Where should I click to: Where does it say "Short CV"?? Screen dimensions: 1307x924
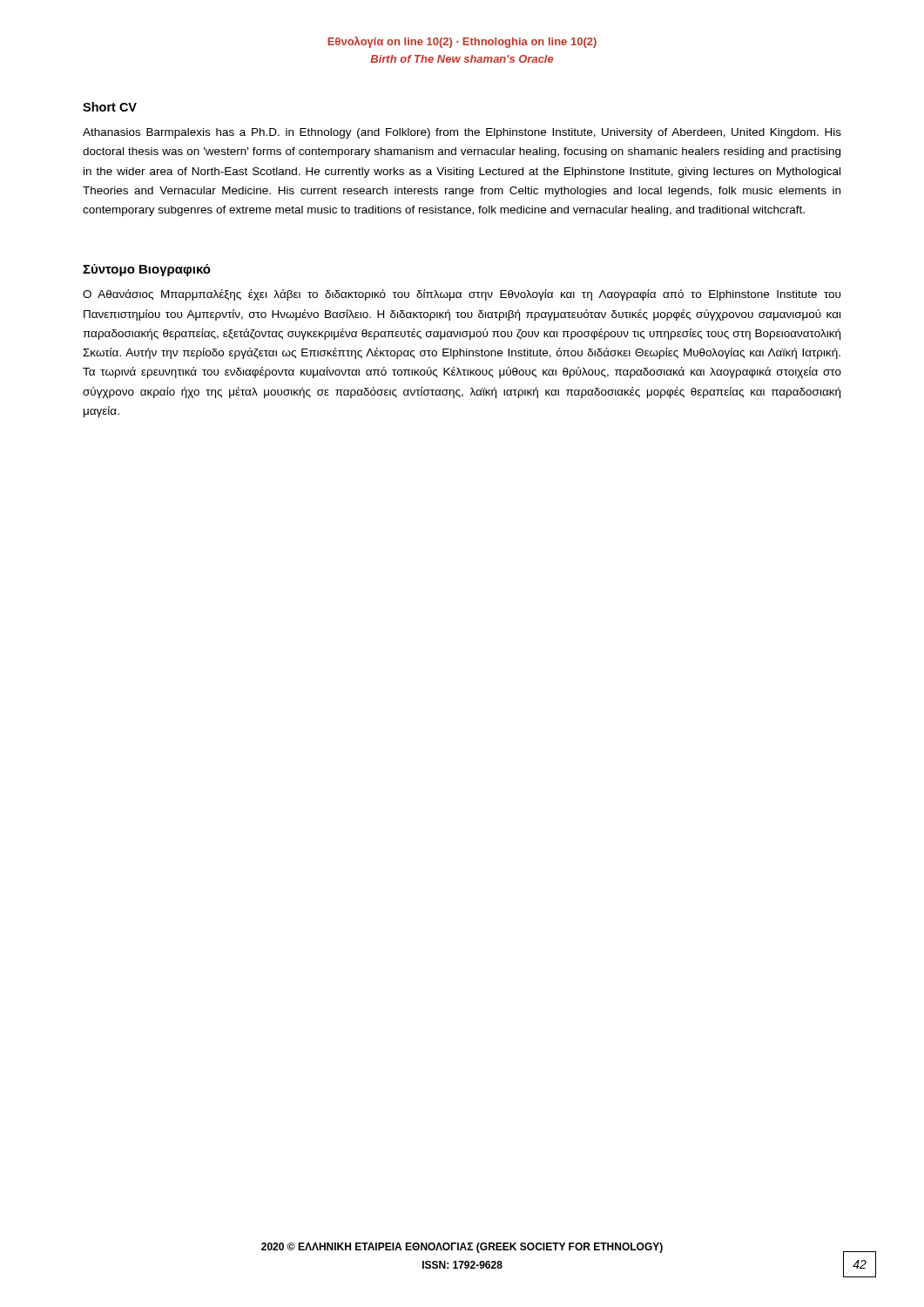110,107
